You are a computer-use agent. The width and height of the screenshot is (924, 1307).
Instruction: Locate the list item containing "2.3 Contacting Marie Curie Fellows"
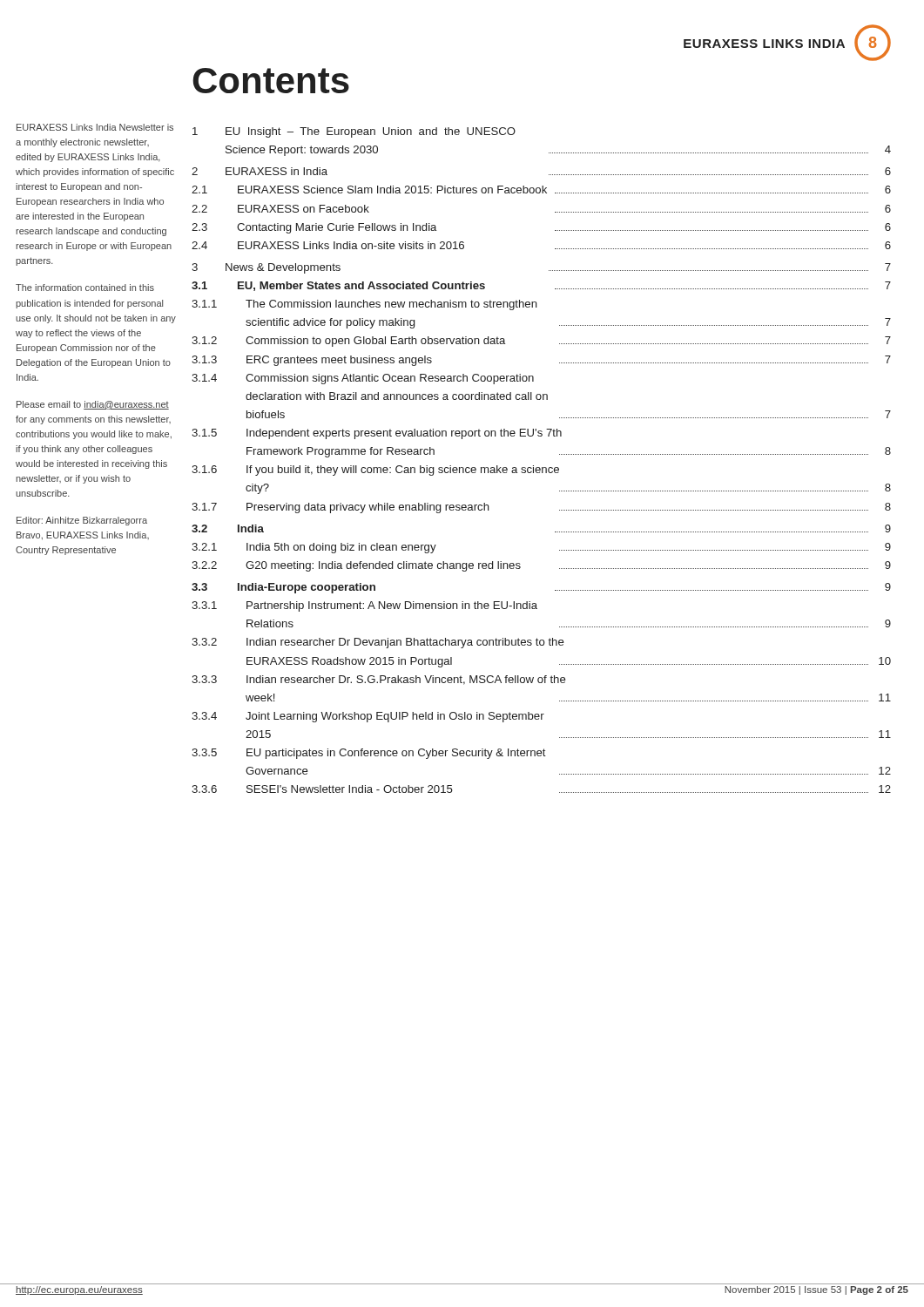[337, 228]
